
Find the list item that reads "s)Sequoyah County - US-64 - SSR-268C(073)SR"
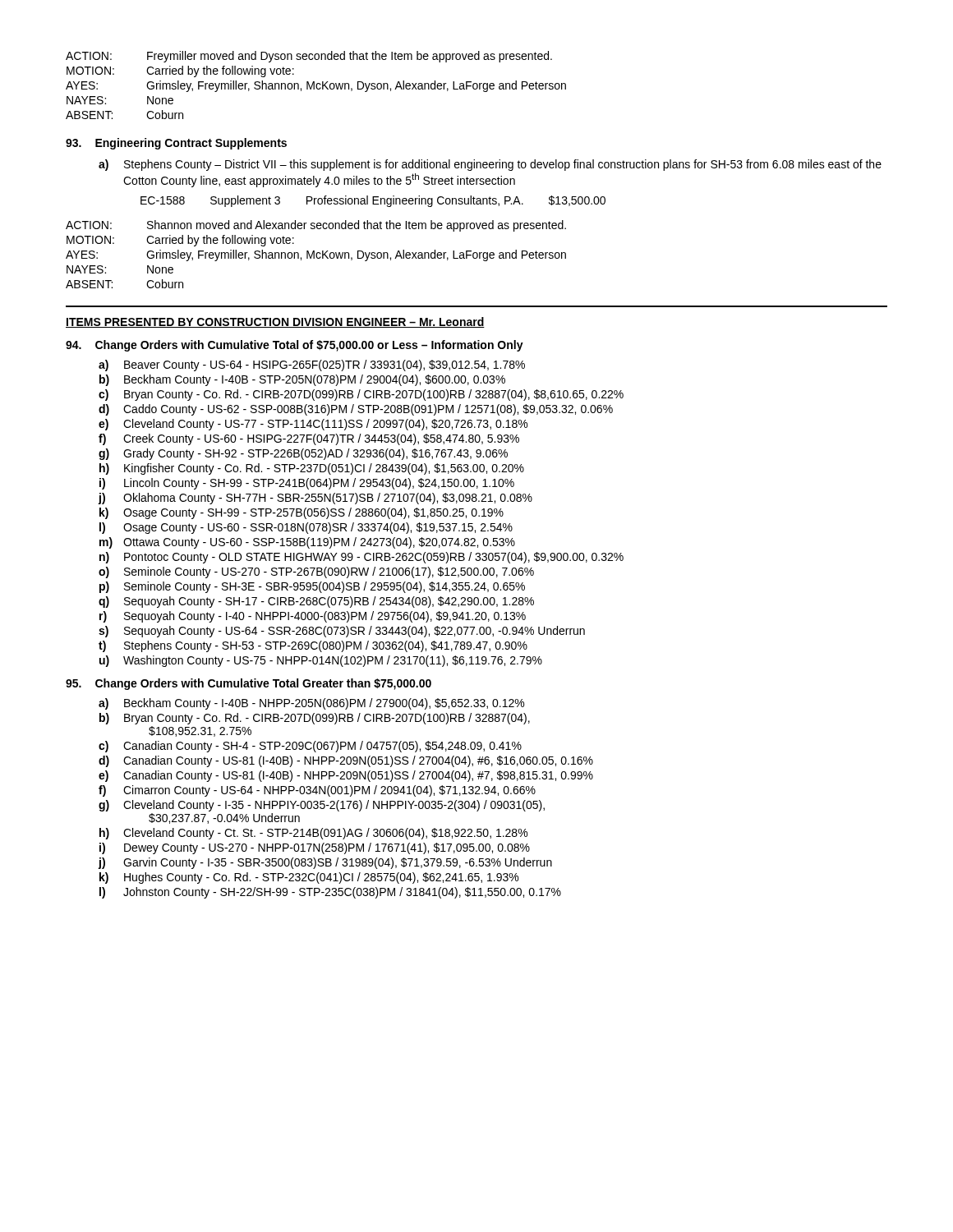coord(342,630)
